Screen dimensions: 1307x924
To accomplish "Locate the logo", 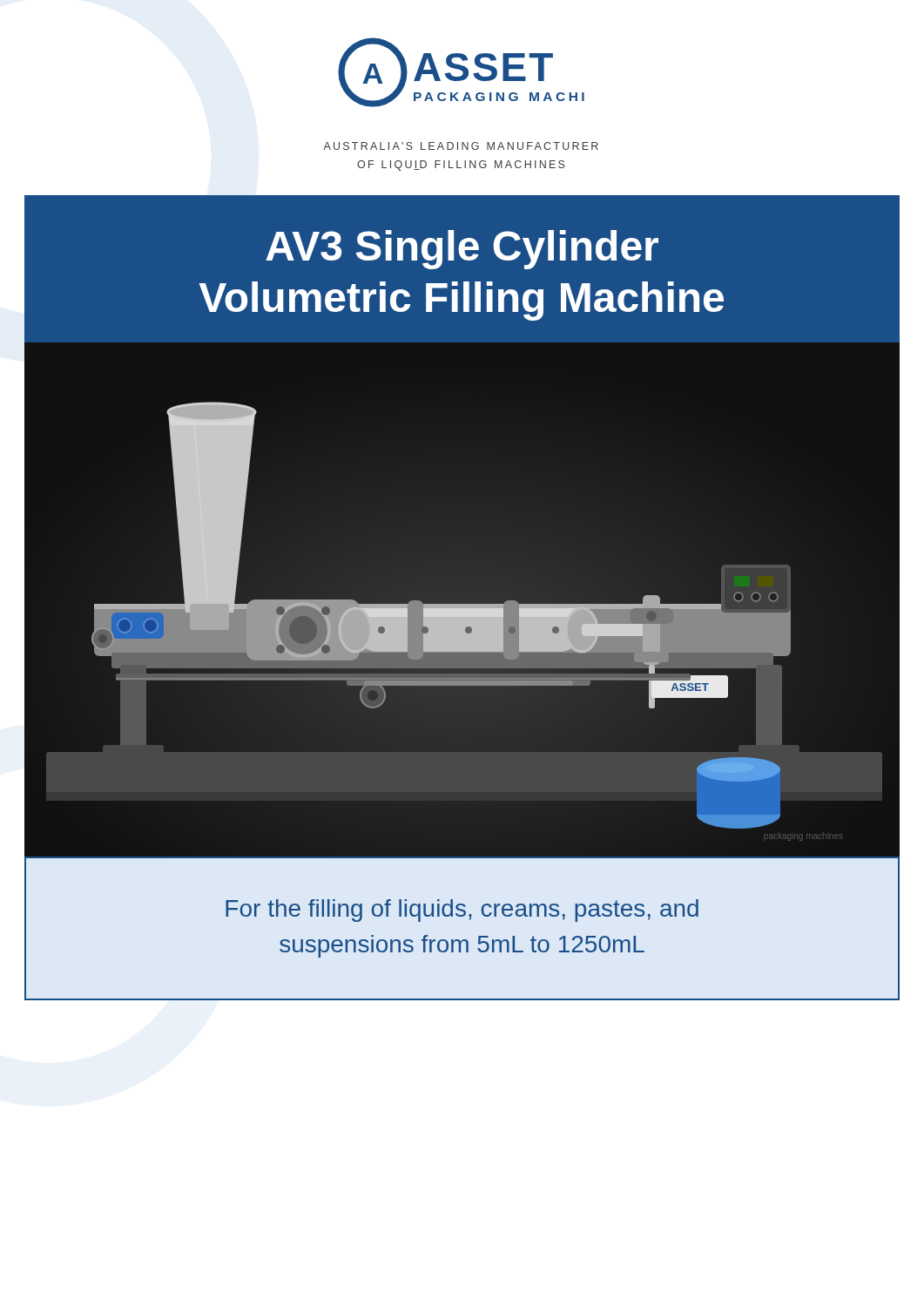I will point(462,81).
